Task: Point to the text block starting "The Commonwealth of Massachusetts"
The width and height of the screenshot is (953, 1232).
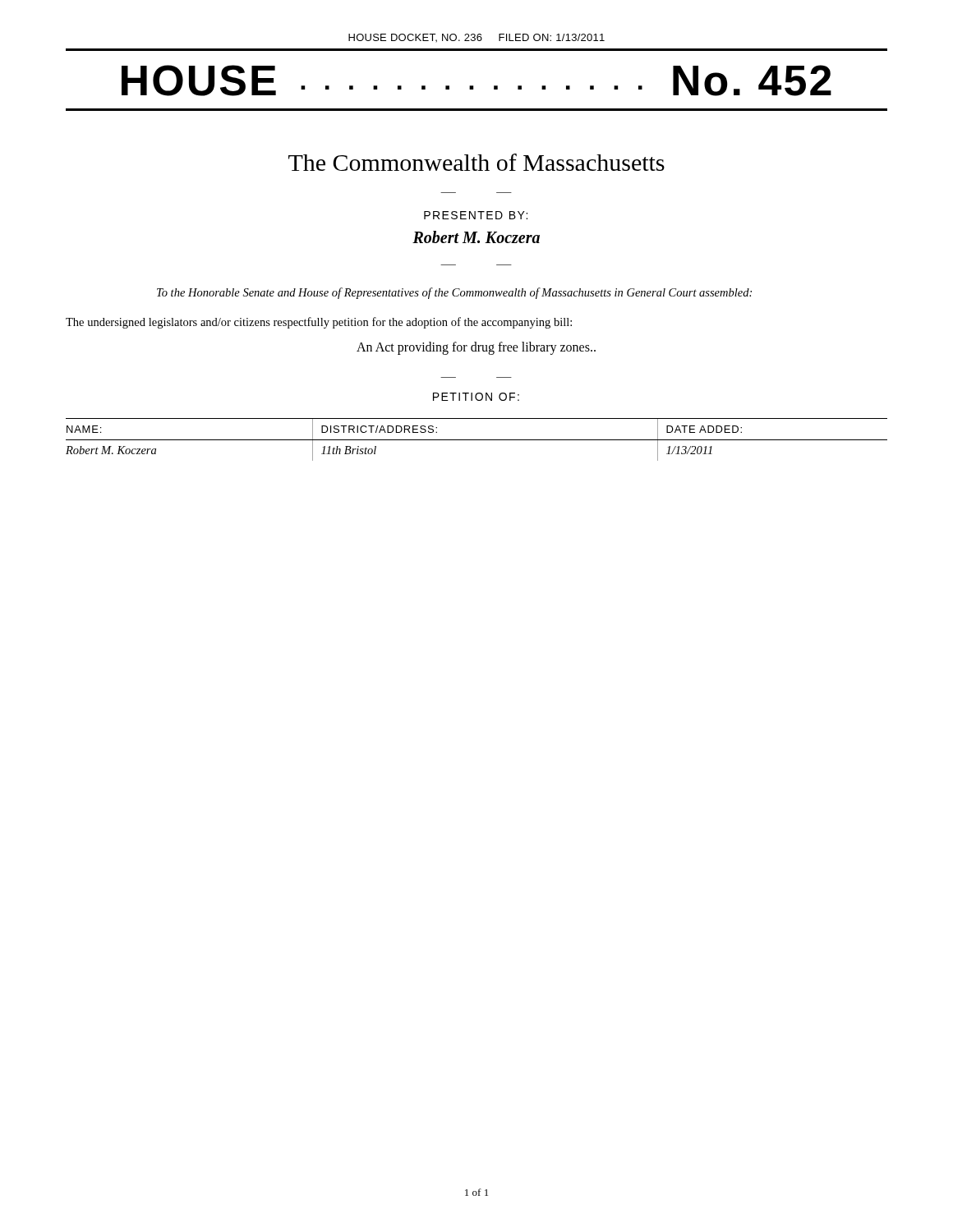Action: pos(476,162)
